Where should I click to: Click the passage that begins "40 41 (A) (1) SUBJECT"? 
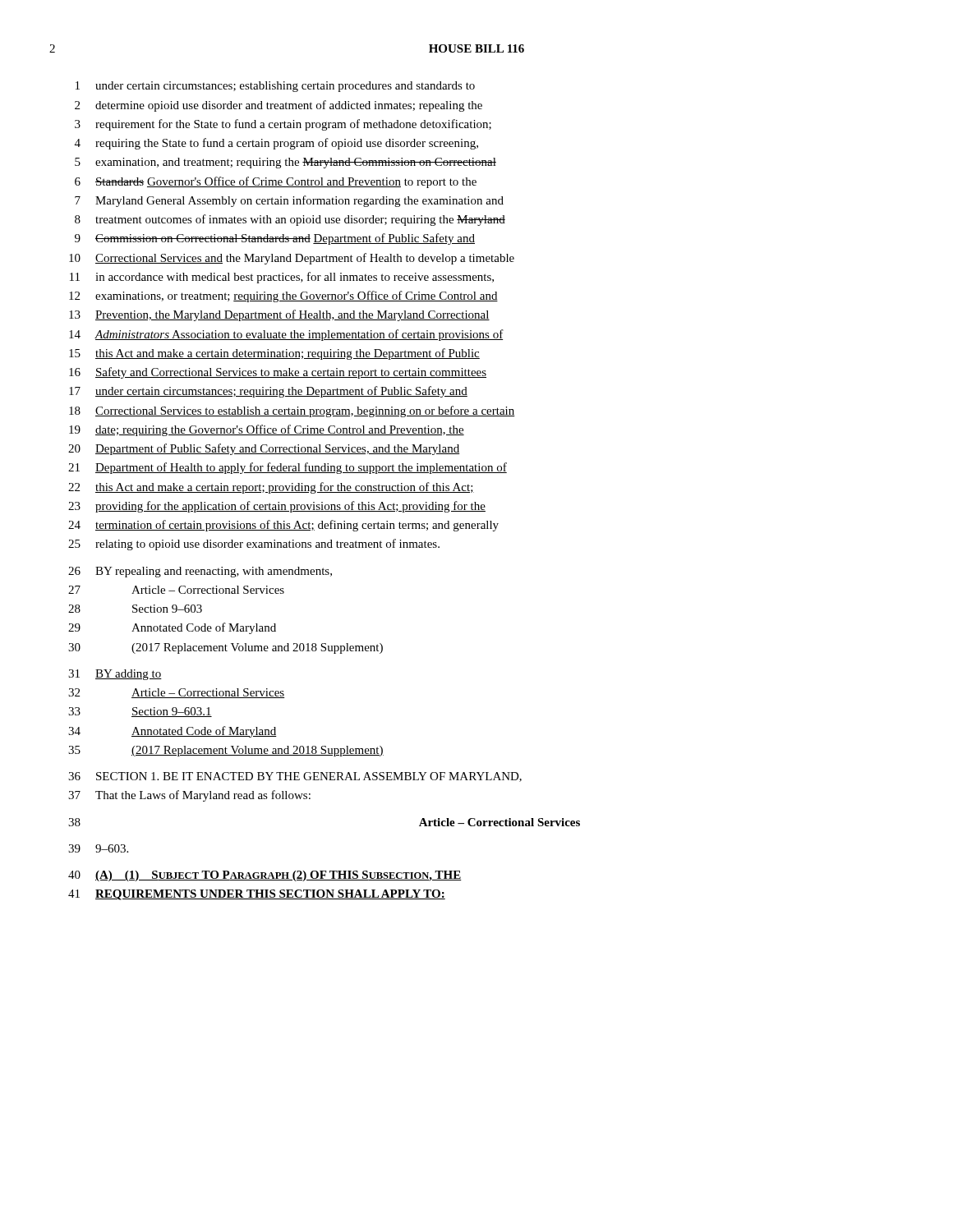click(x=265, y=876)
